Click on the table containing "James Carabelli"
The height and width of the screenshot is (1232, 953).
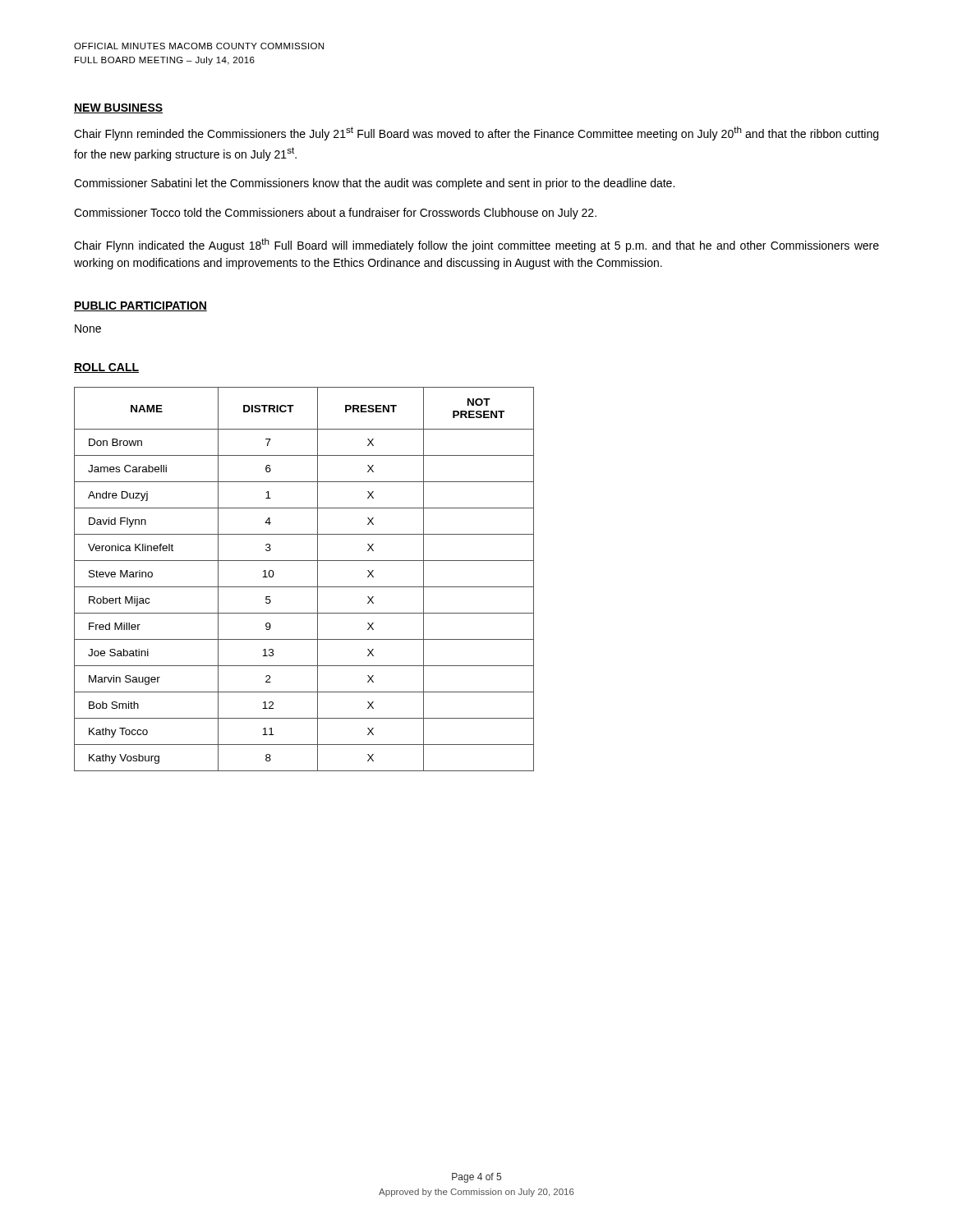[476, 579]
